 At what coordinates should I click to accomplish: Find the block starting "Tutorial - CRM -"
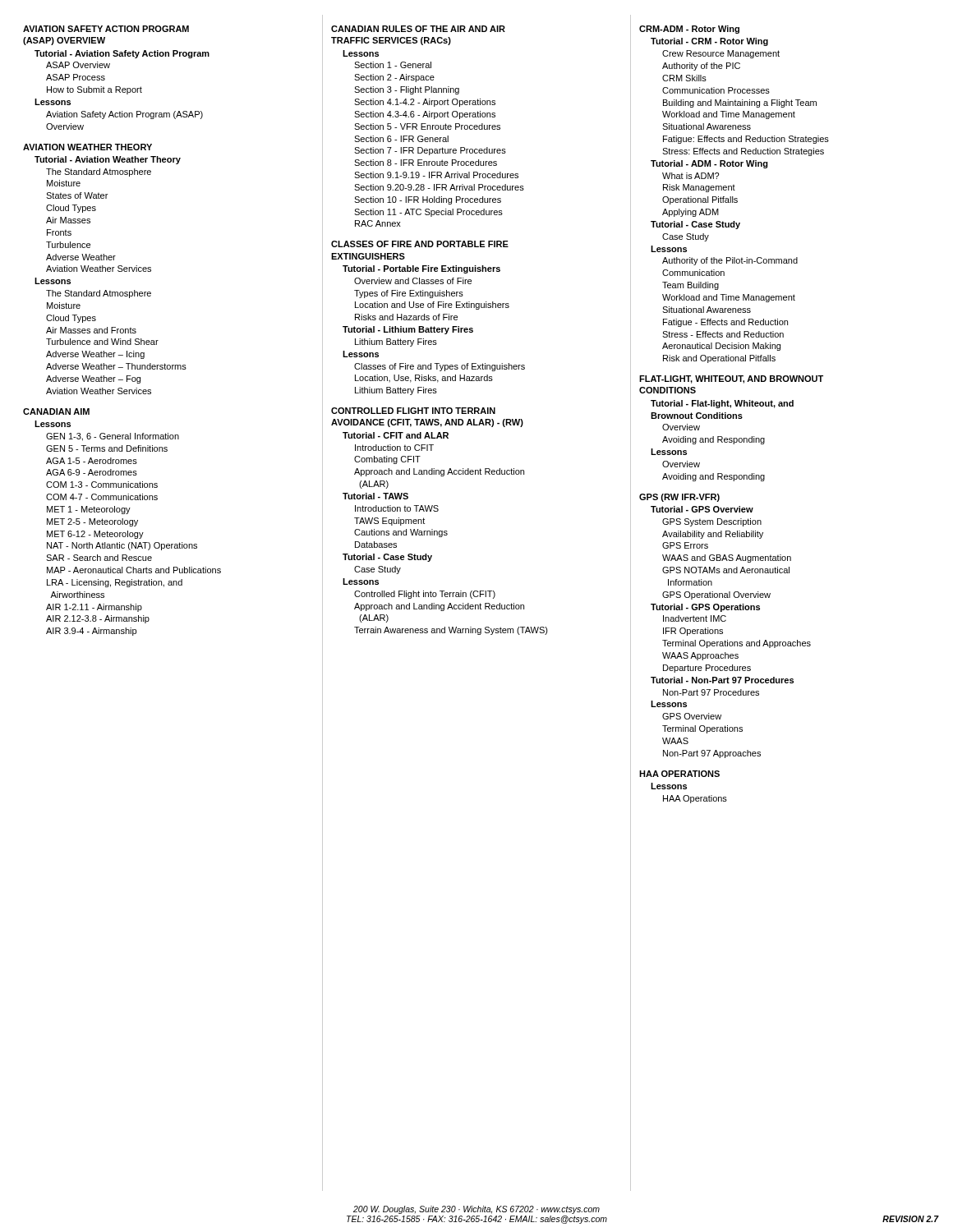coord(785,42)
